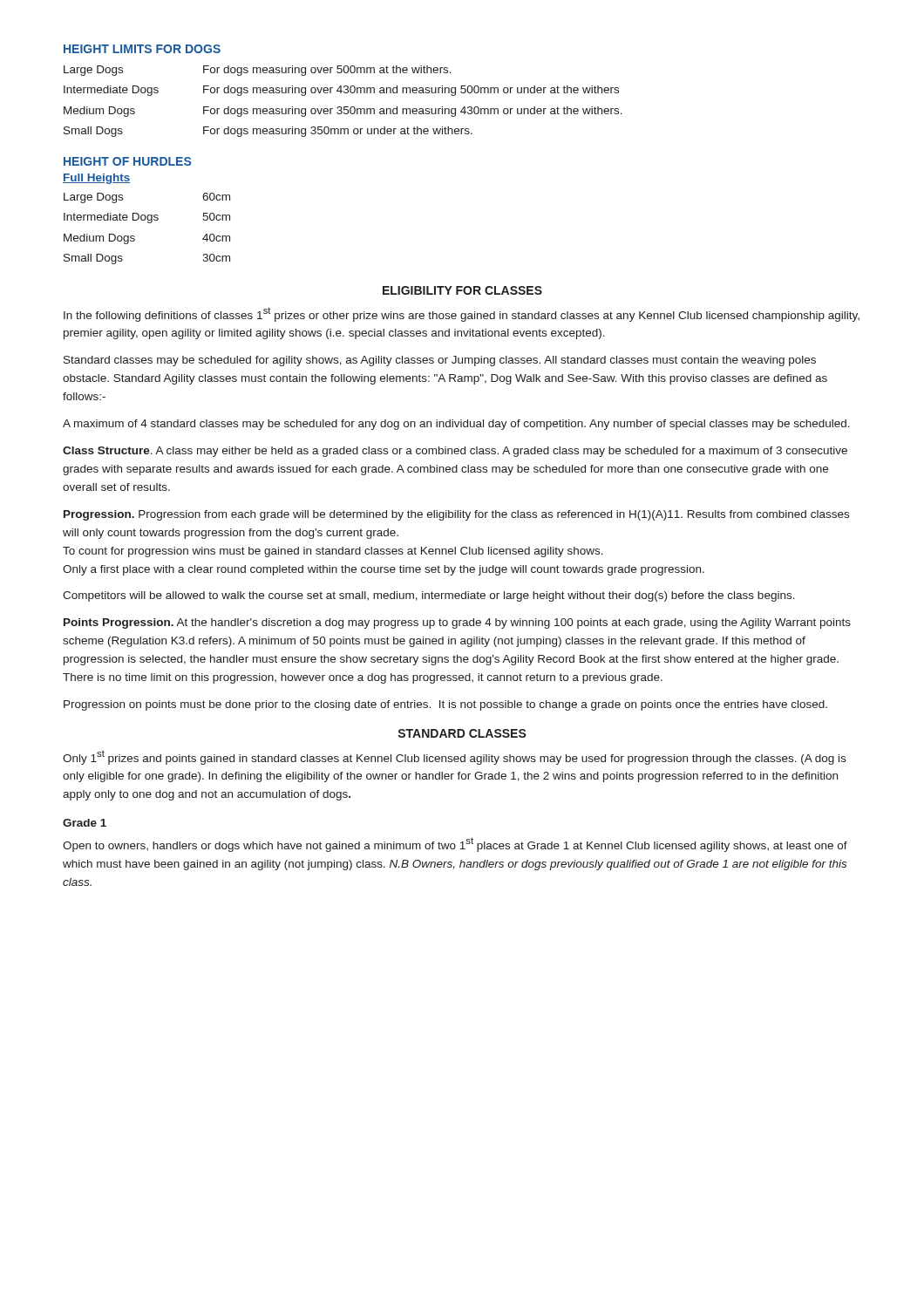Find the text block with the text "Points Progression. At the handler's"

(457, 650)
